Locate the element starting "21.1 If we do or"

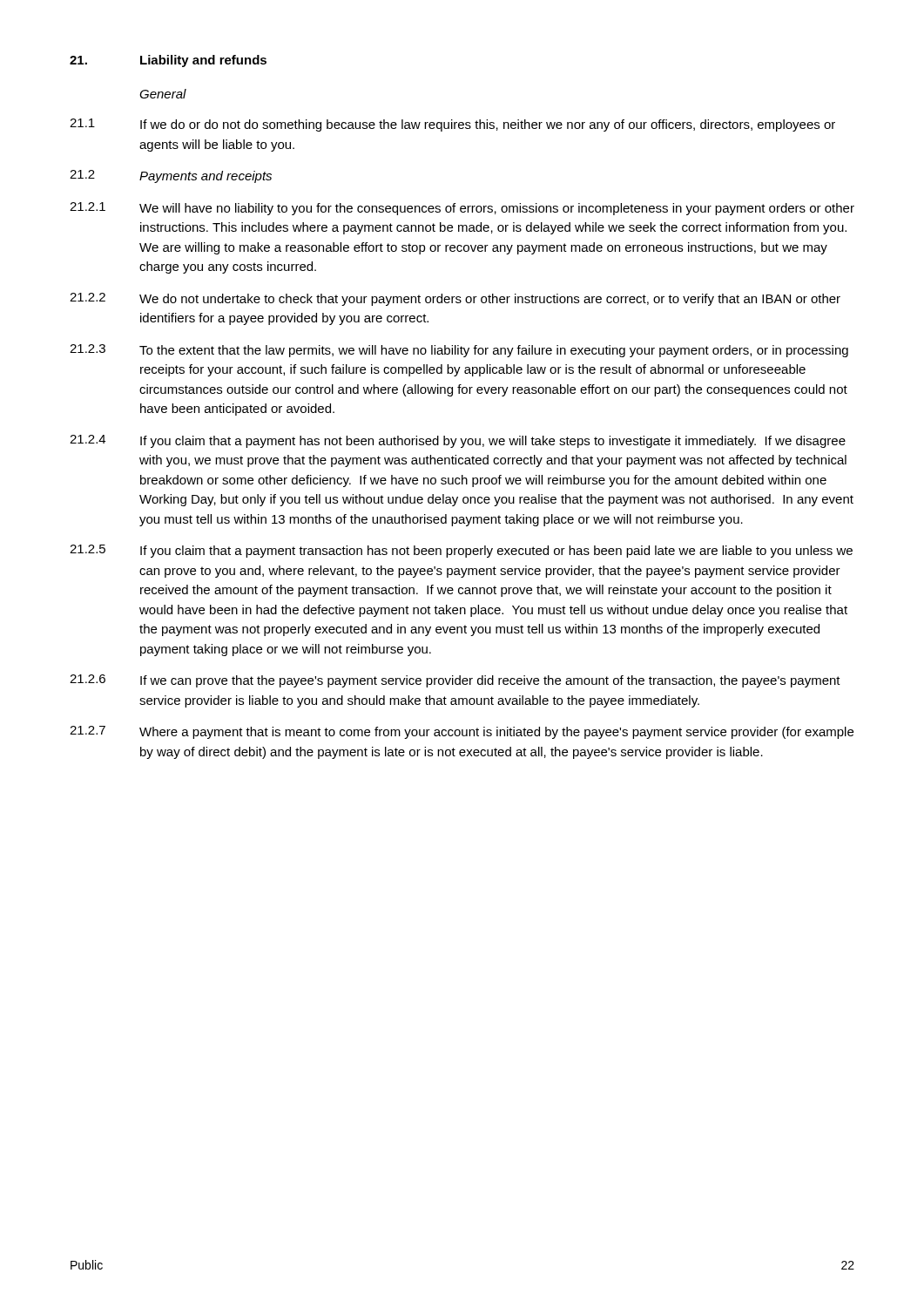pyautogui.click(x=462, y=135)
